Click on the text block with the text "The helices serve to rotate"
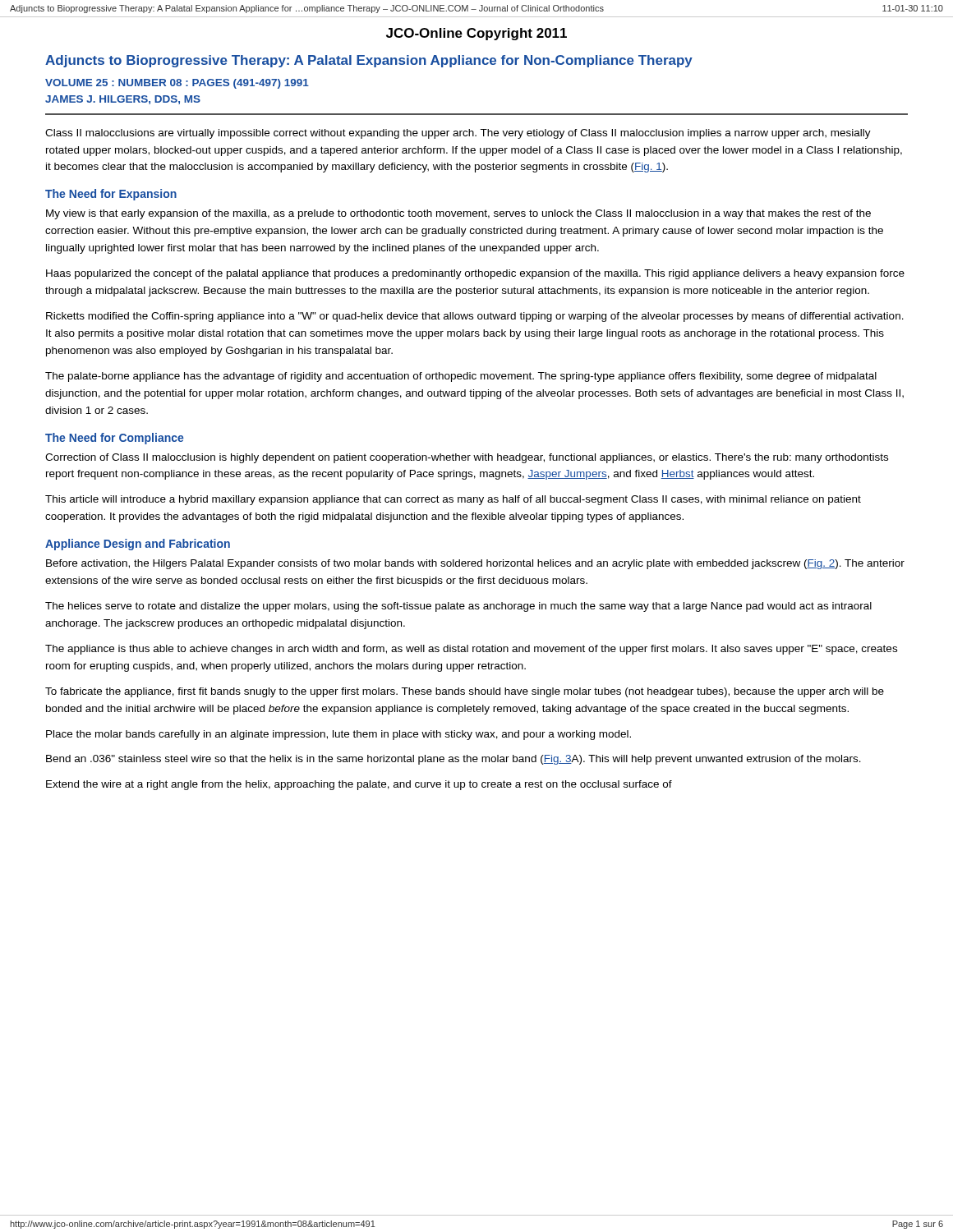953x1232 pixels. 459,614
